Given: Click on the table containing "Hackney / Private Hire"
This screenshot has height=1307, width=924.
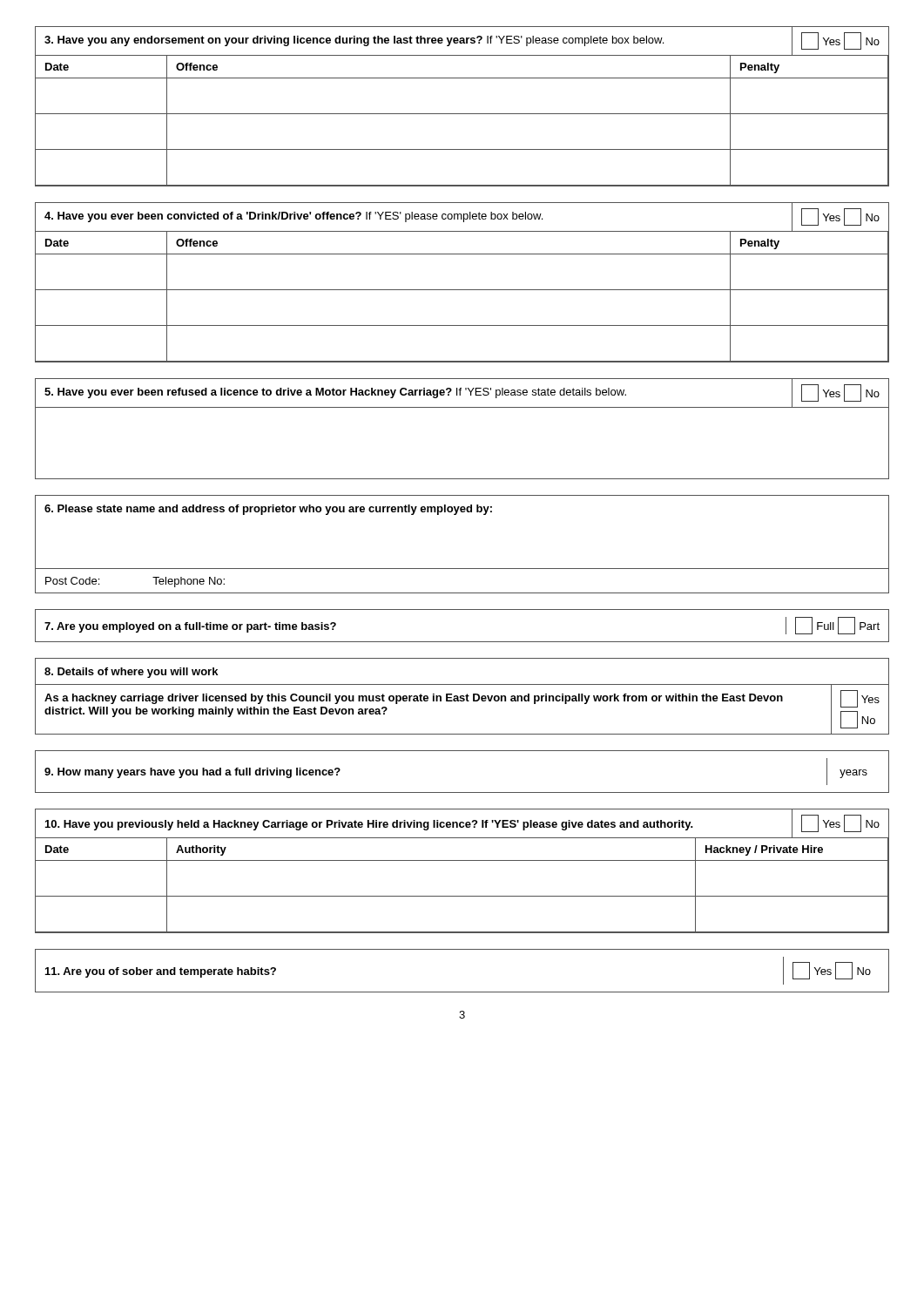Looking at the screenshot, I should [462, 871].
